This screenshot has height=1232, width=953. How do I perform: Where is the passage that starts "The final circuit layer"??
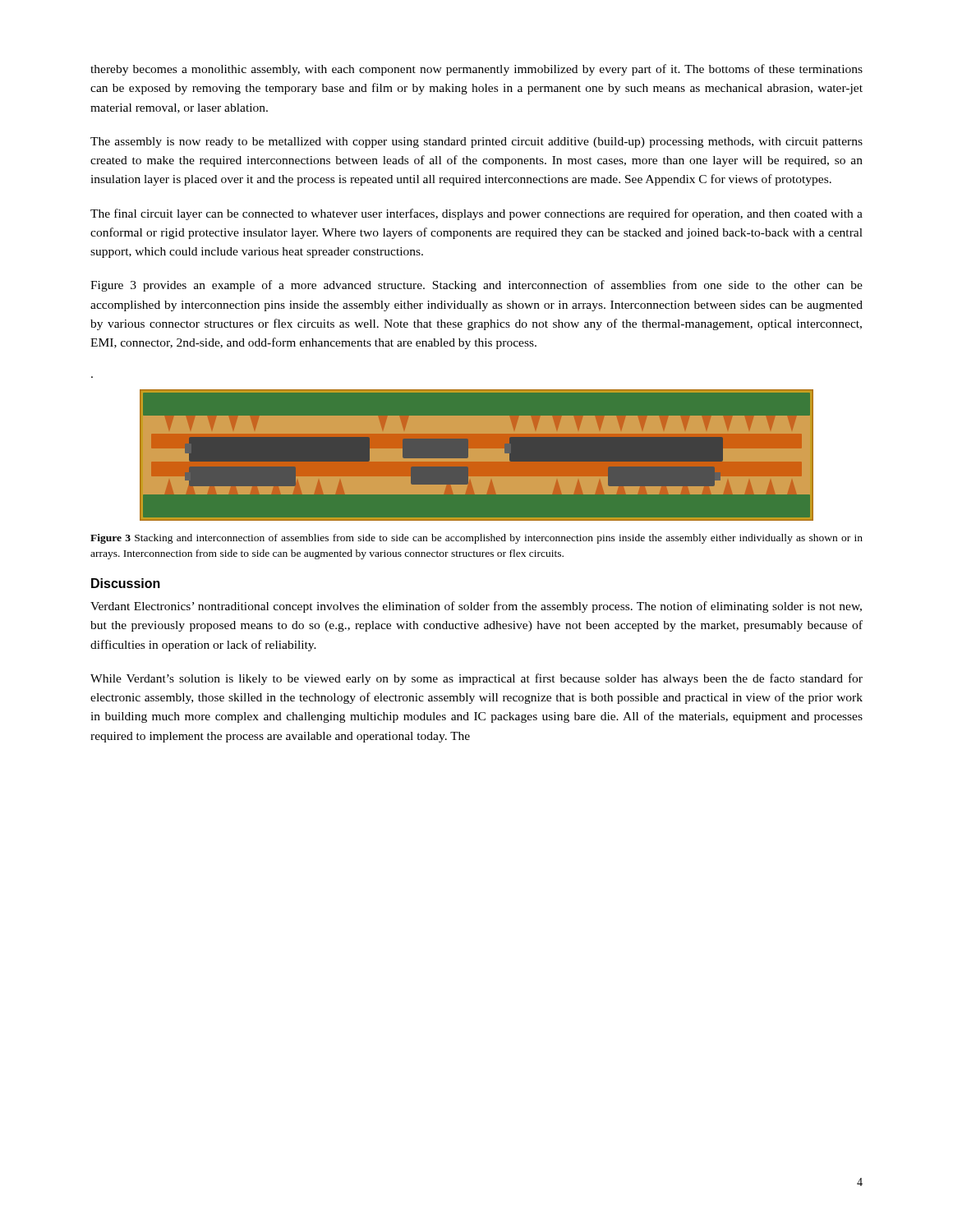(x=476, y=232)
